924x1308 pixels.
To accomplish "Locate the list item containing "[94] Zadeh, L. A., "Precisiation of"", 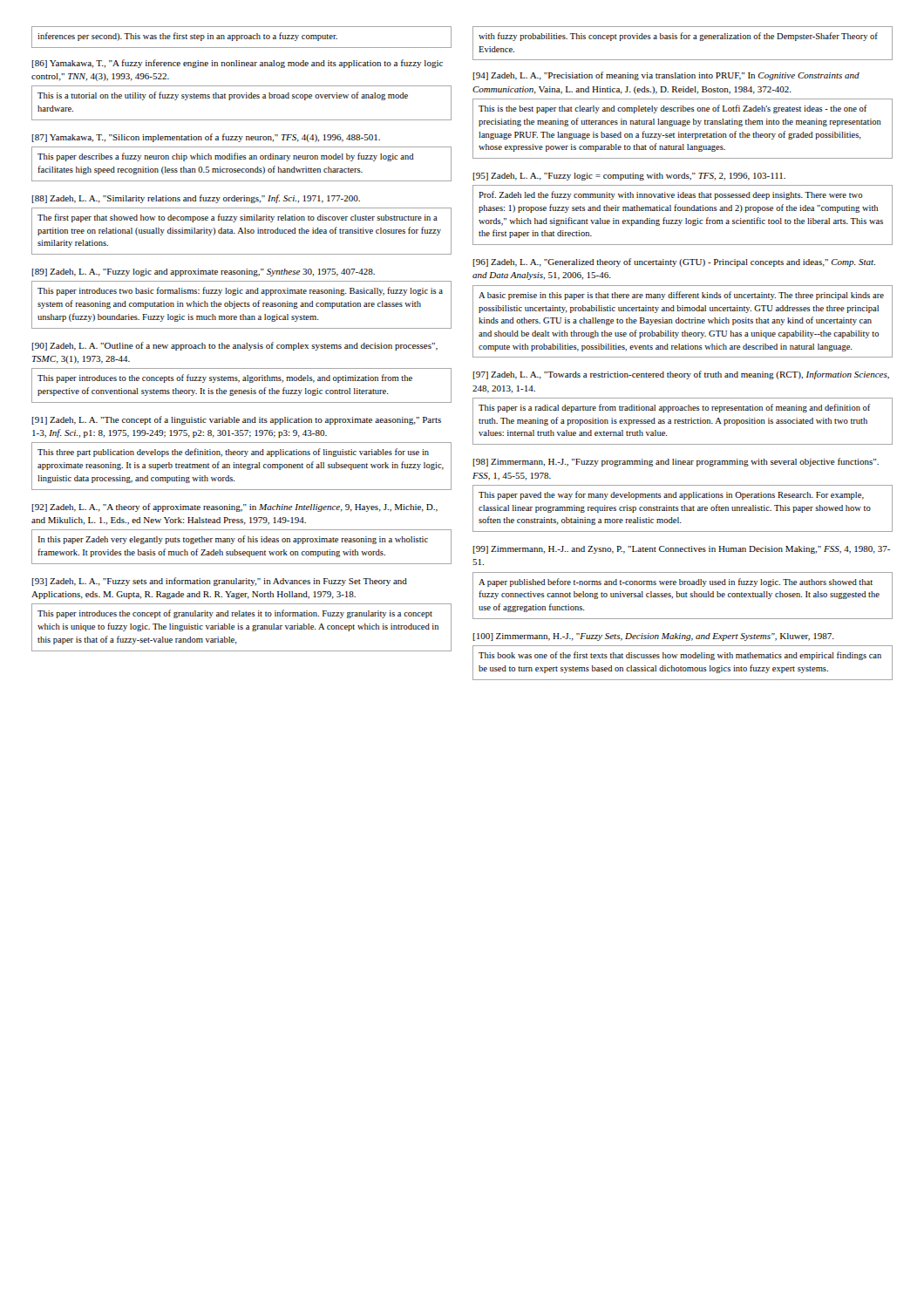I will click(683, 114).
